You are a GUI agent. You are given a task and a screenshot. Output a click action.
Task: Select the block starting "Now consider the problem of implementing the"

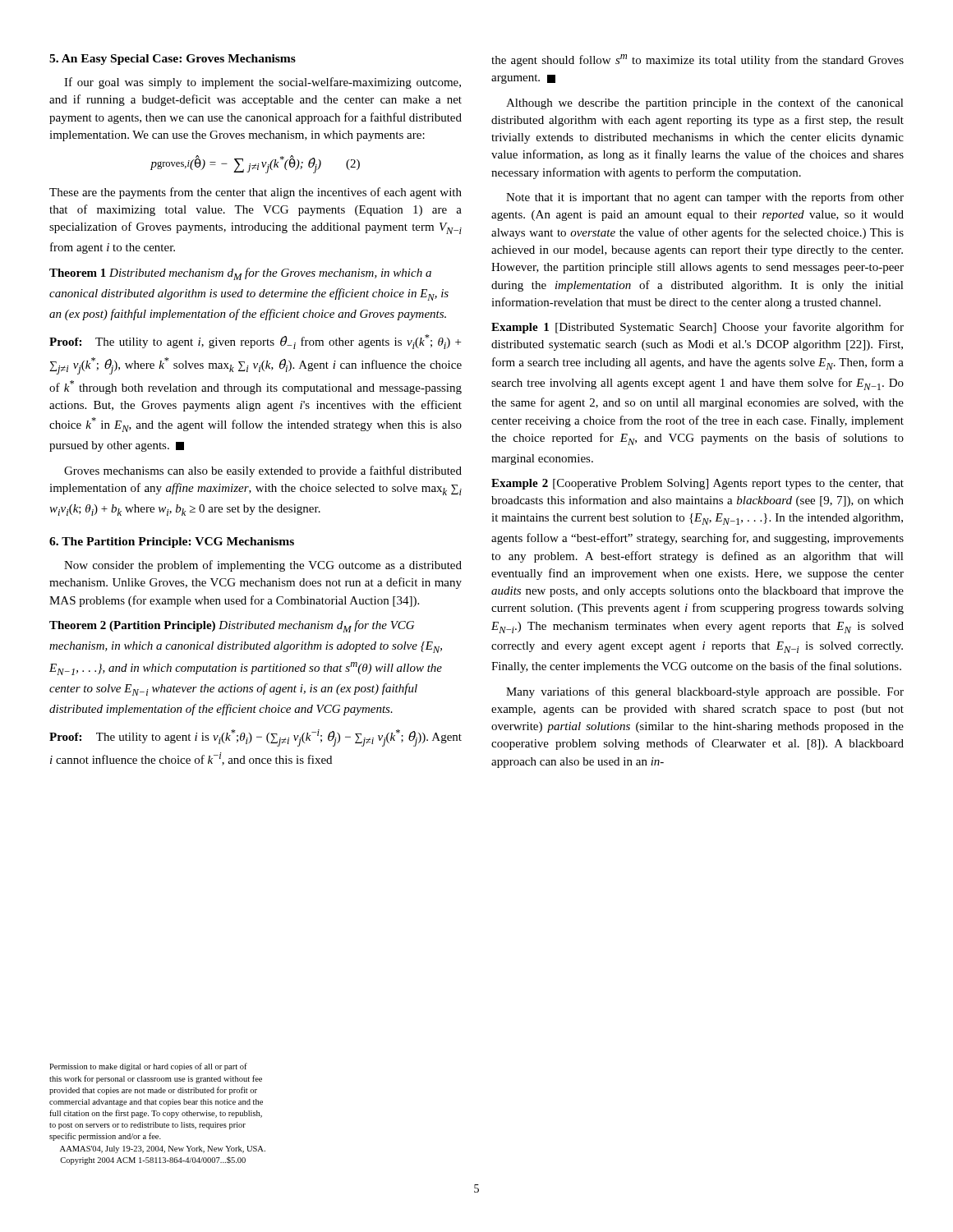pyautogui.click(x=255, y=583)
